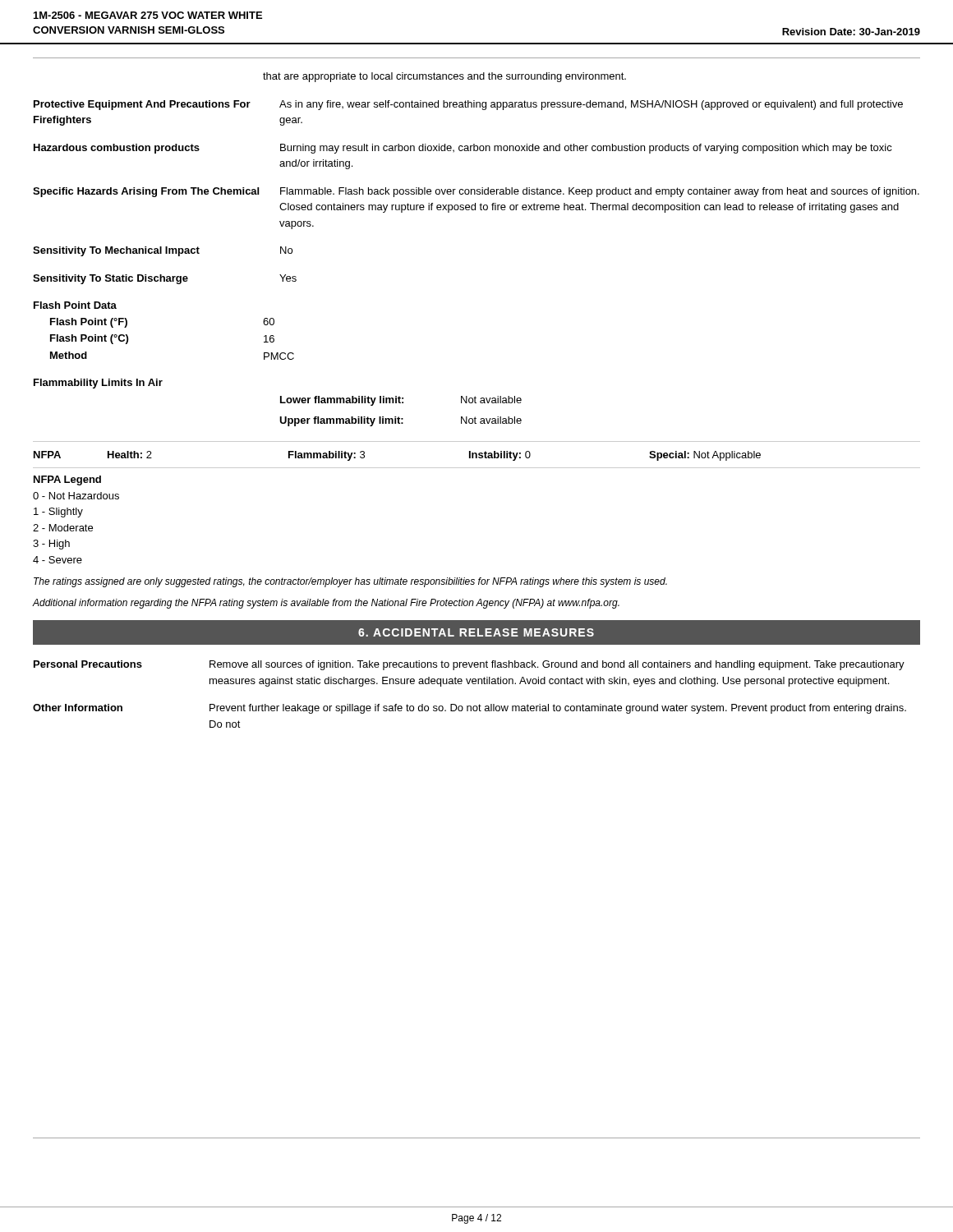953x1232 pixels.
Task: Find the block on this page that starts "Hazardous combustion products Burning may result in carbon"
Action: (476, 155)
